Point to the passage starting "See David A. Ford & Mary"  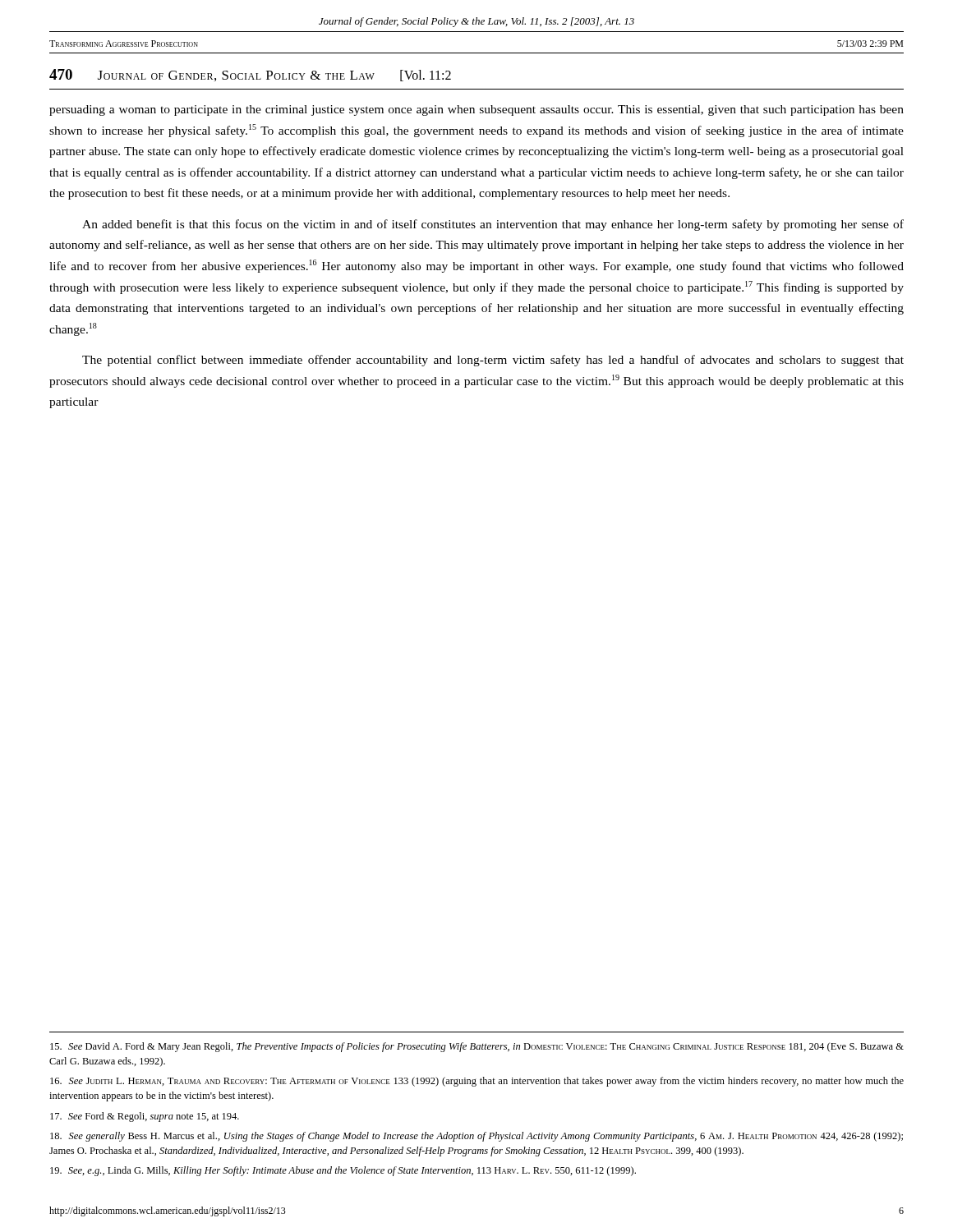point(476,1054)
